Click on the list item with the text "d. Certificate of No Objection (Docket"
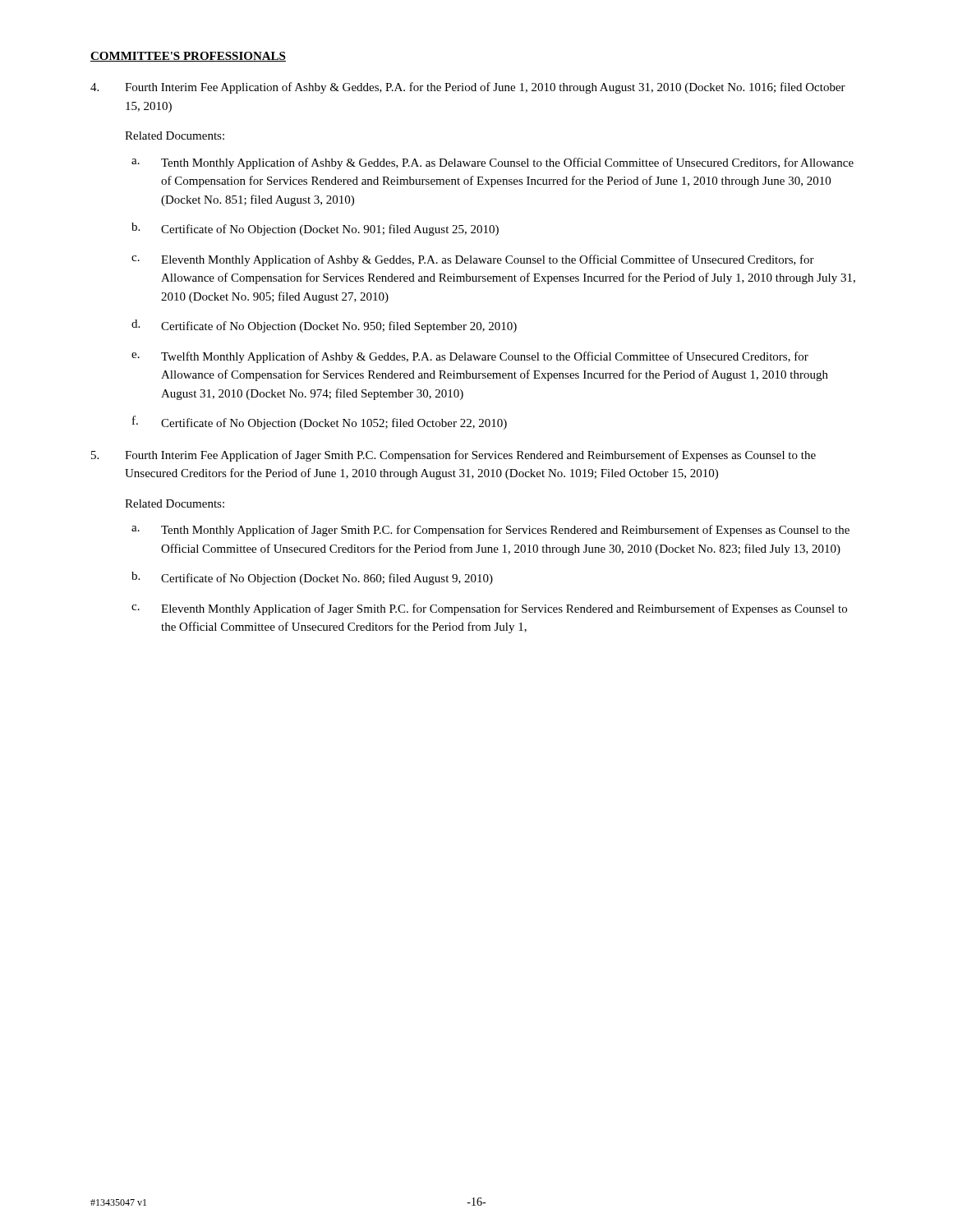 (497, 326)
